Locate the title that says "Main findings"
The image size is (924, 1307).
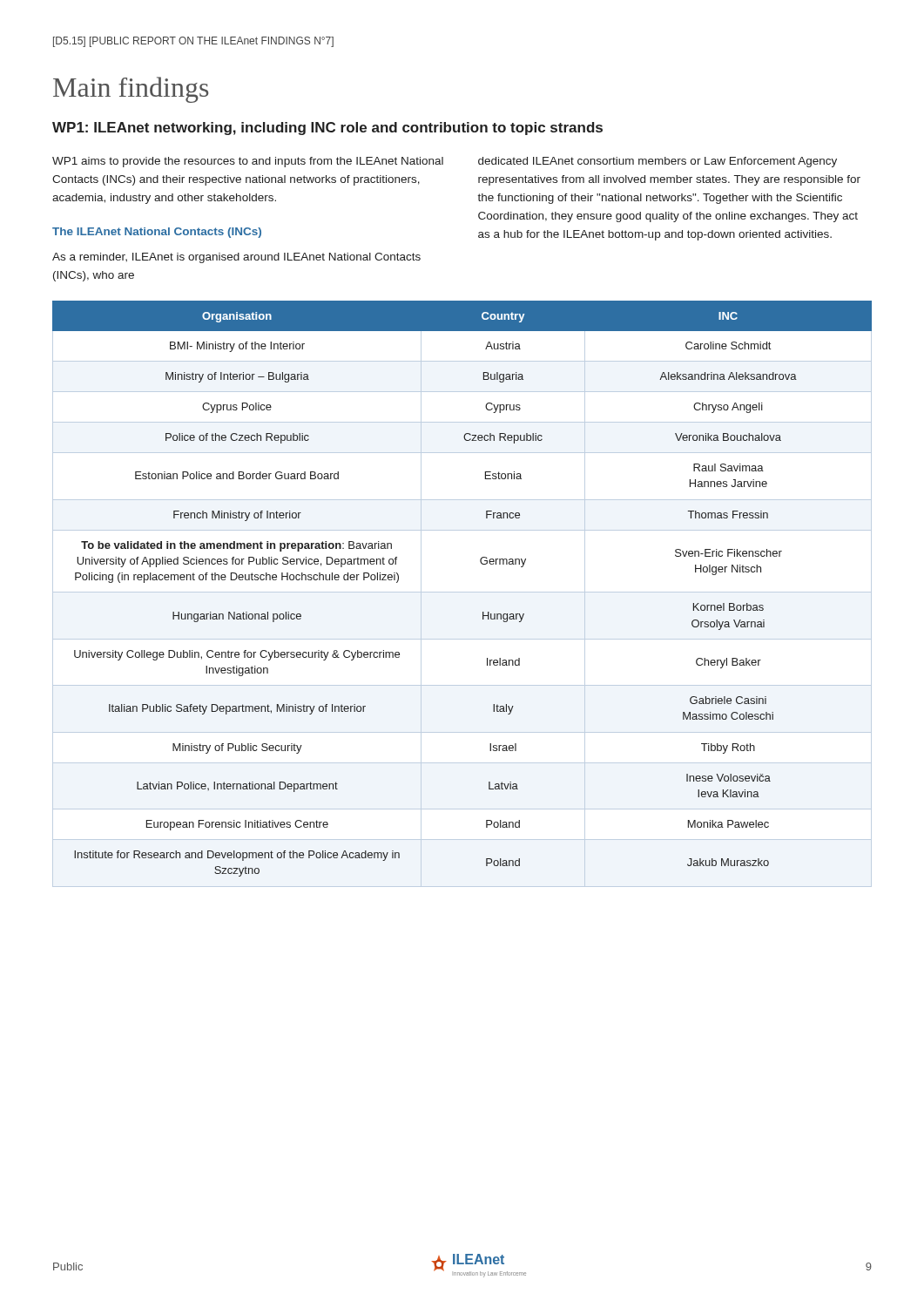point(131,90)
